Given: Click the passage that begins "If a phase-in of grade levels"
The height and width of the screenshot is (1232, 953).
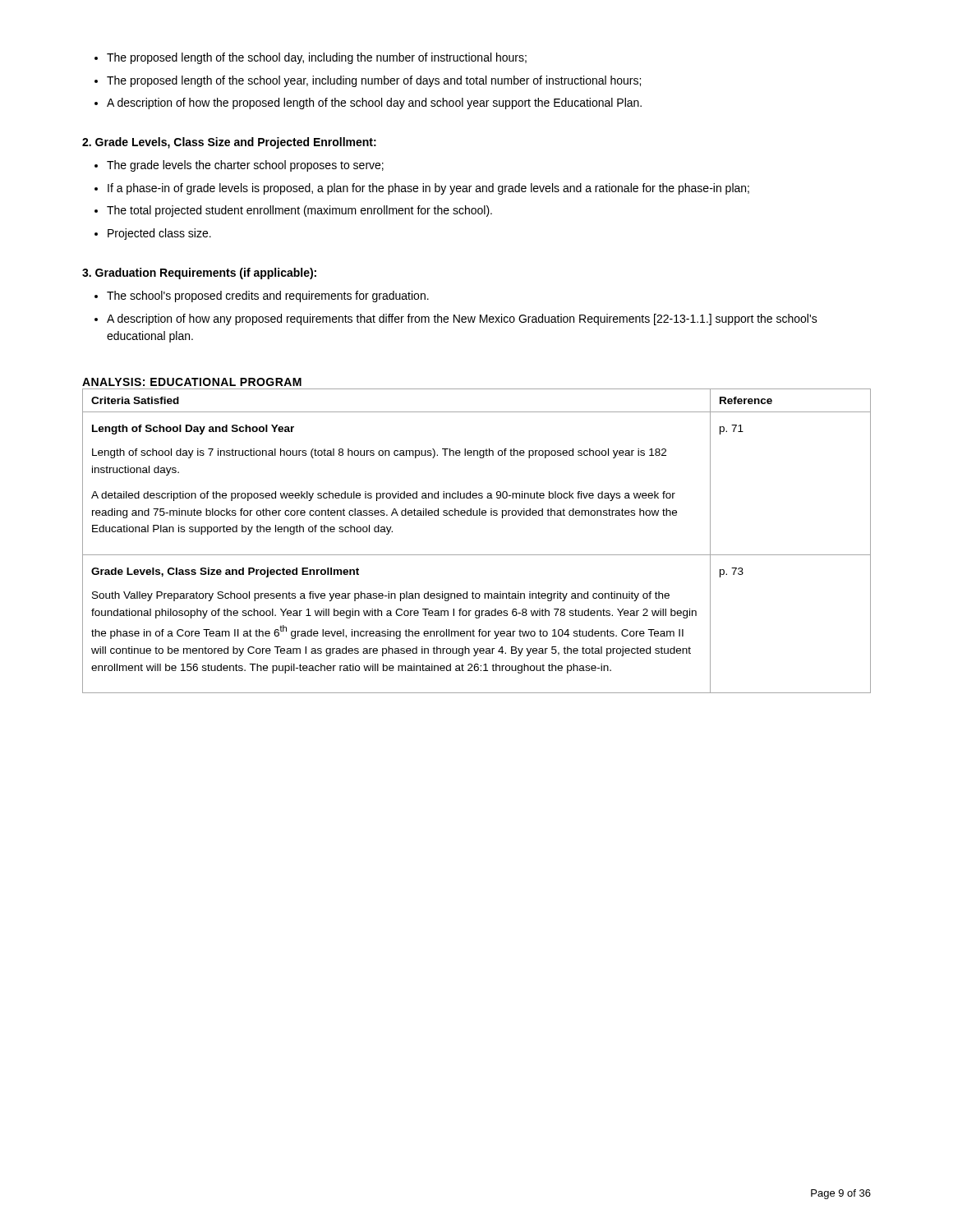Looking at the screenshot, I should [x=428, y=188].
